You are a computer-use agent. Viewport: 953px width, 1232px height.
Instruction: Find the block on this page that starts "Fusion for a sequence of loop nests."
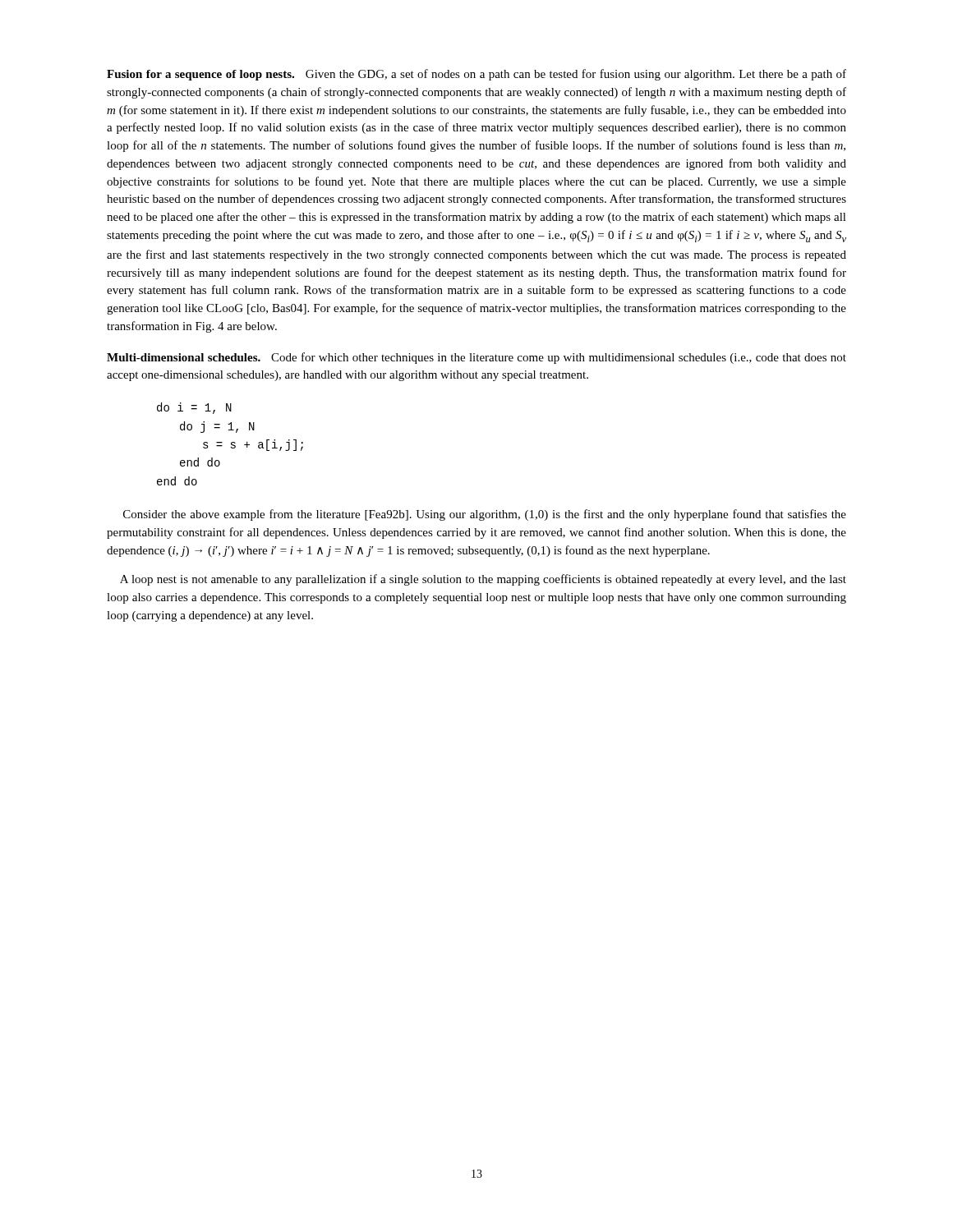point(476,201)
